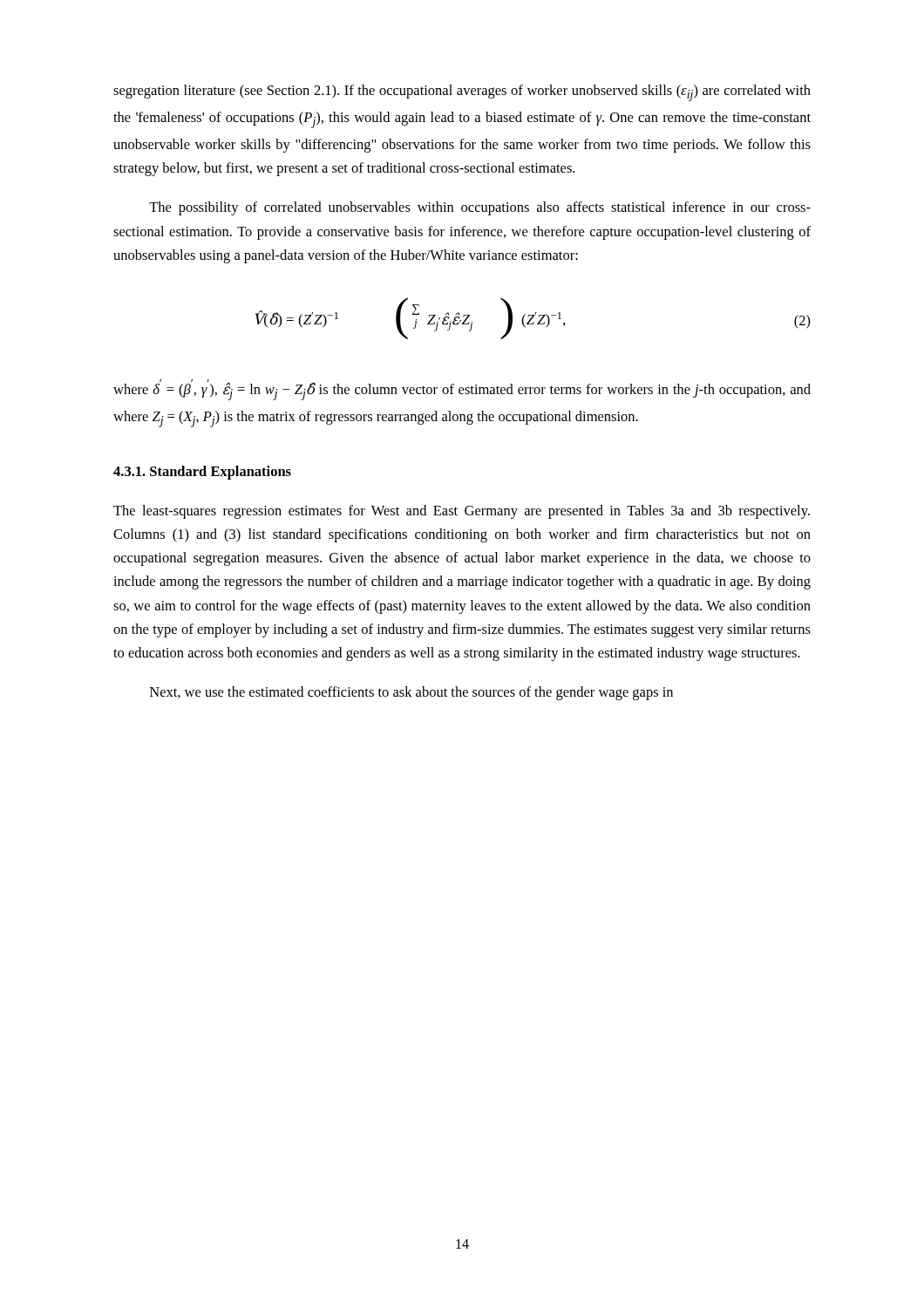Select the passage starting "4.3.1. Standard Explanations"

coord(202,471)
